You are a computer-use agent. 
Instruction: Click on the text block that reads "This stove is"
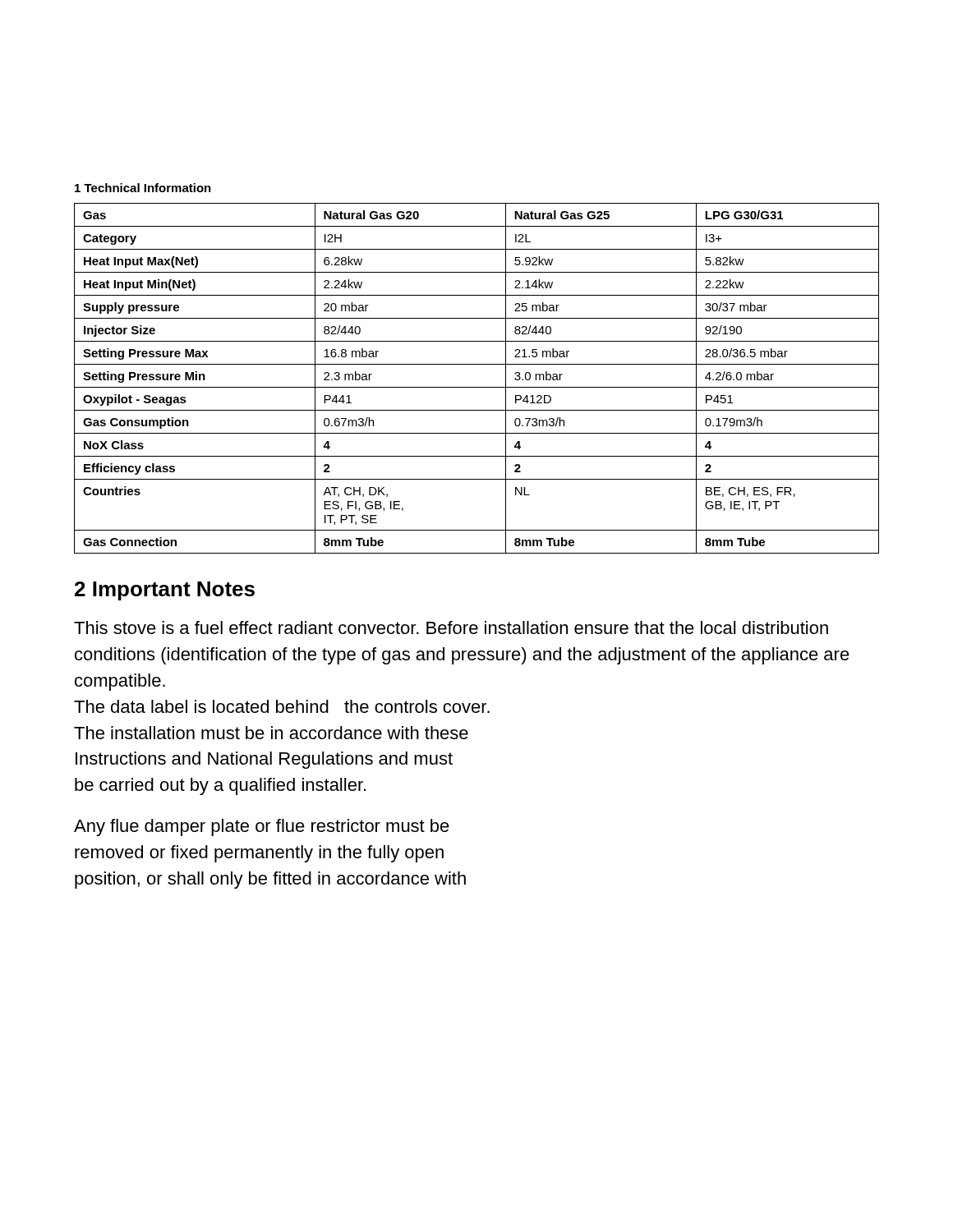point(462,706)
